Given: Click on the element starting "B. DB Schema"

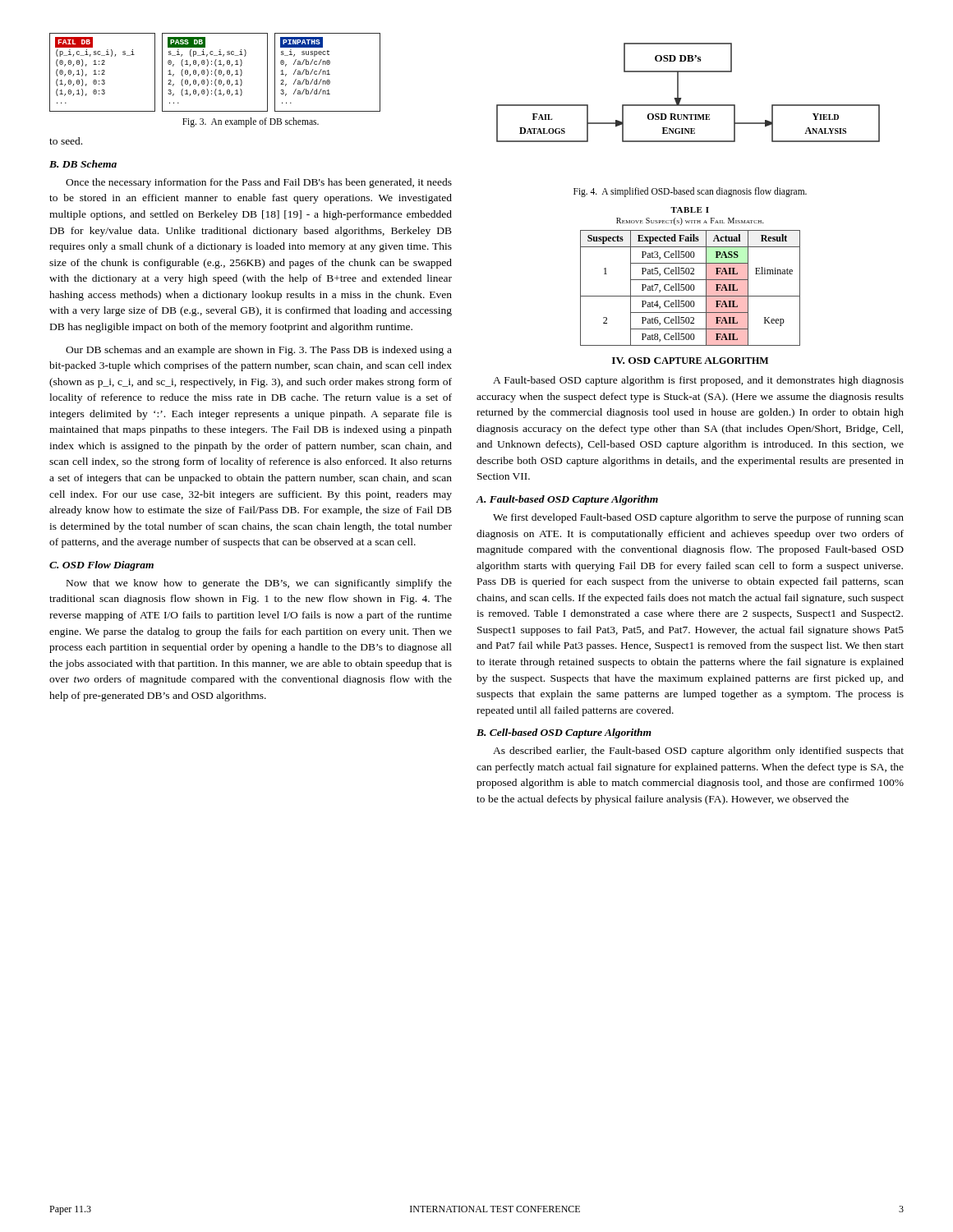Looking at the screenshot, I should coord(83,164).
